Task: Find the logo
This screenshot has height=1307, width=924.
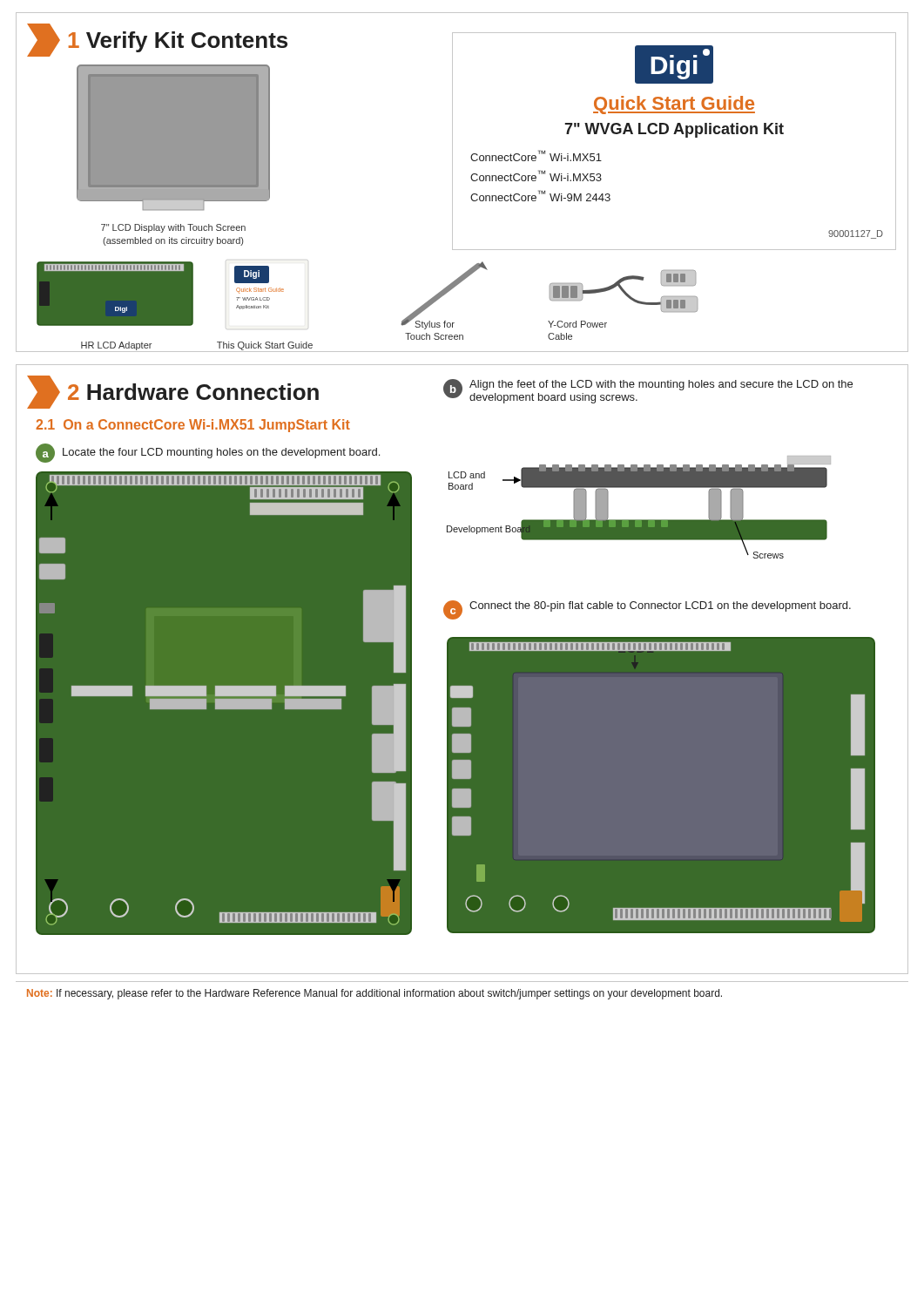Action: pyautogui.click(x=674, y=66)
